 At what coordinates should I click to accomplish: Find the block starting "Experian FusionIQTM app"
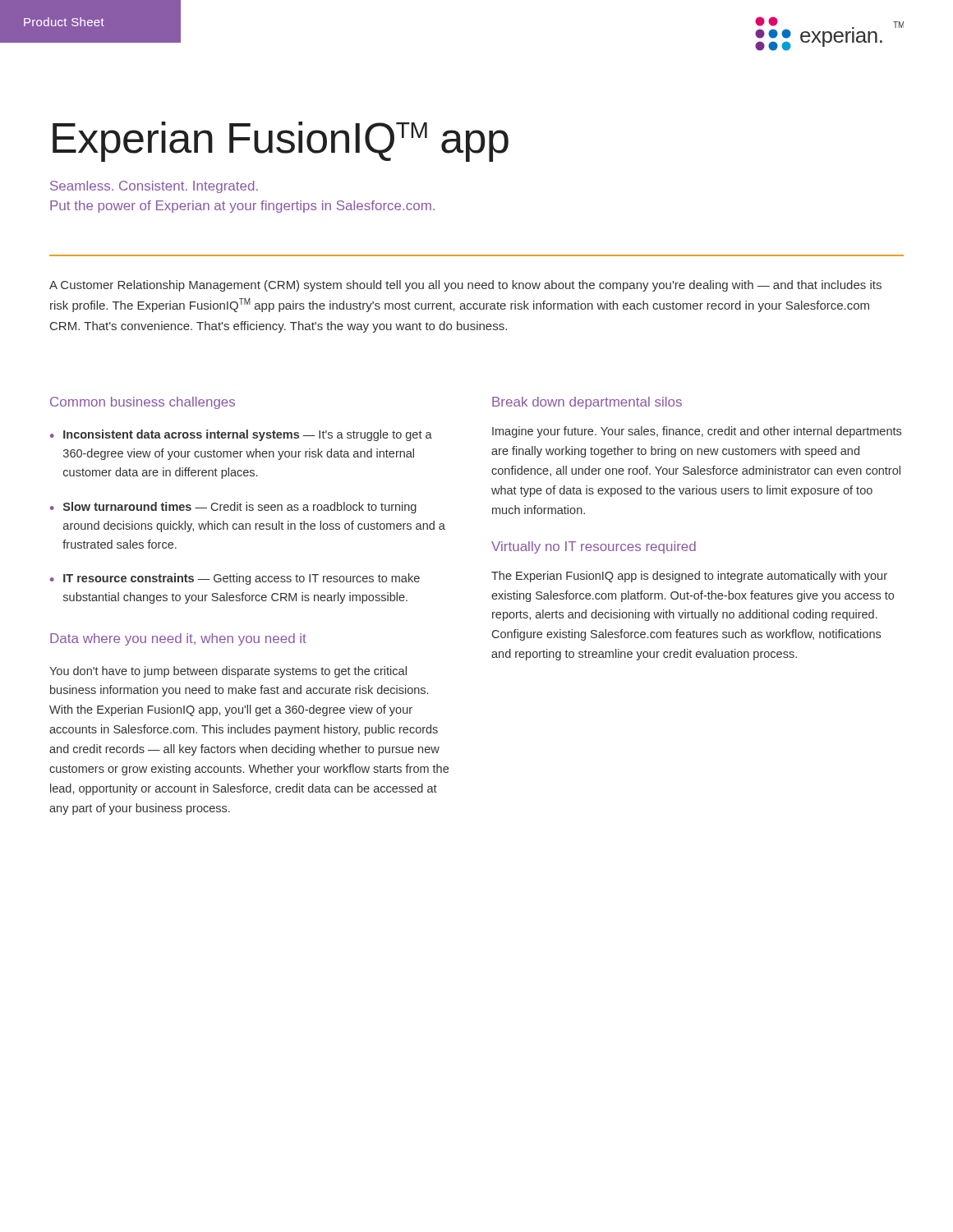point(281,142)
